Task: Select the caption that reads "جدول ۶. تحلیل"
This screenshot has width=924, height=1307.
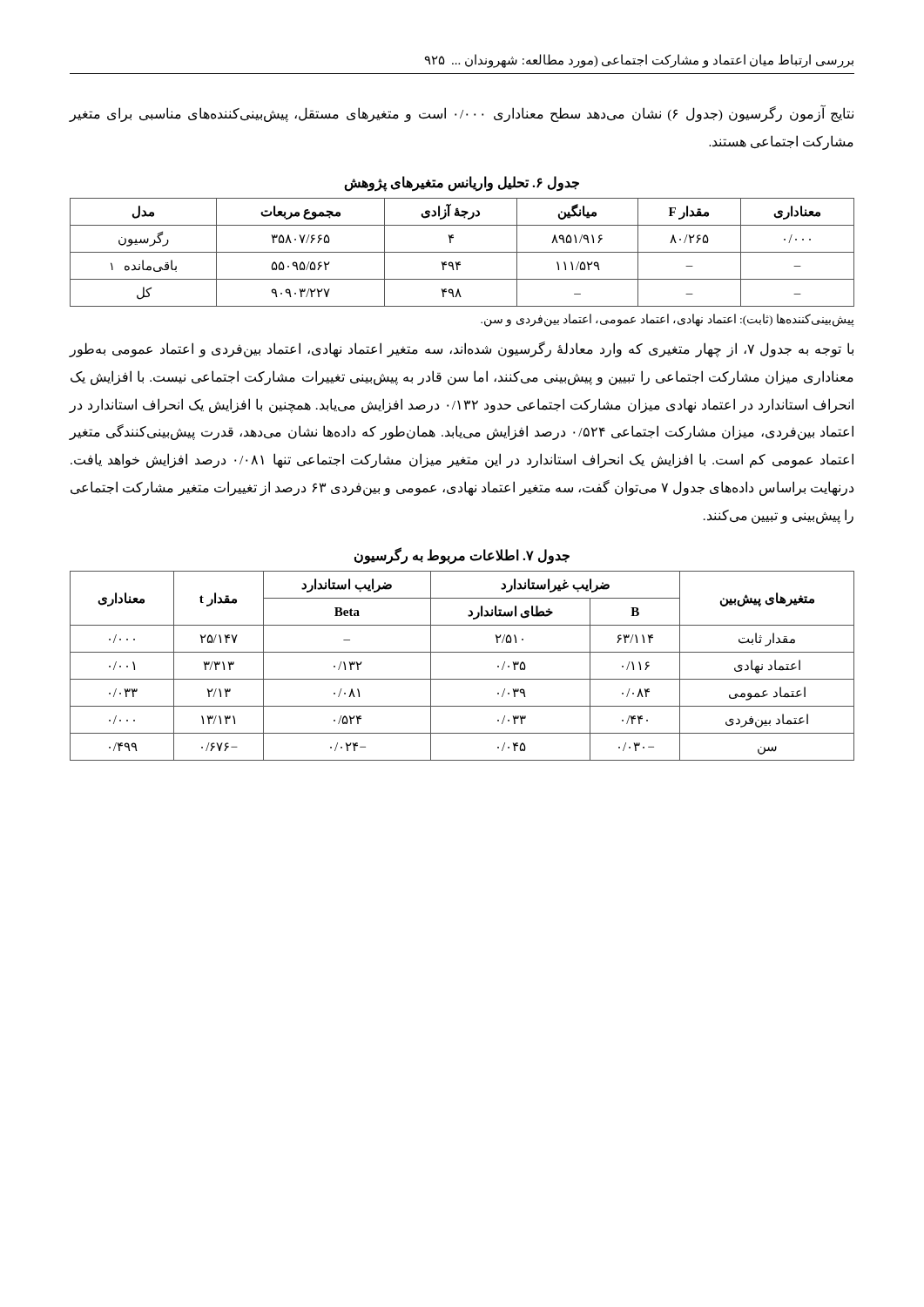Action: 462,182
